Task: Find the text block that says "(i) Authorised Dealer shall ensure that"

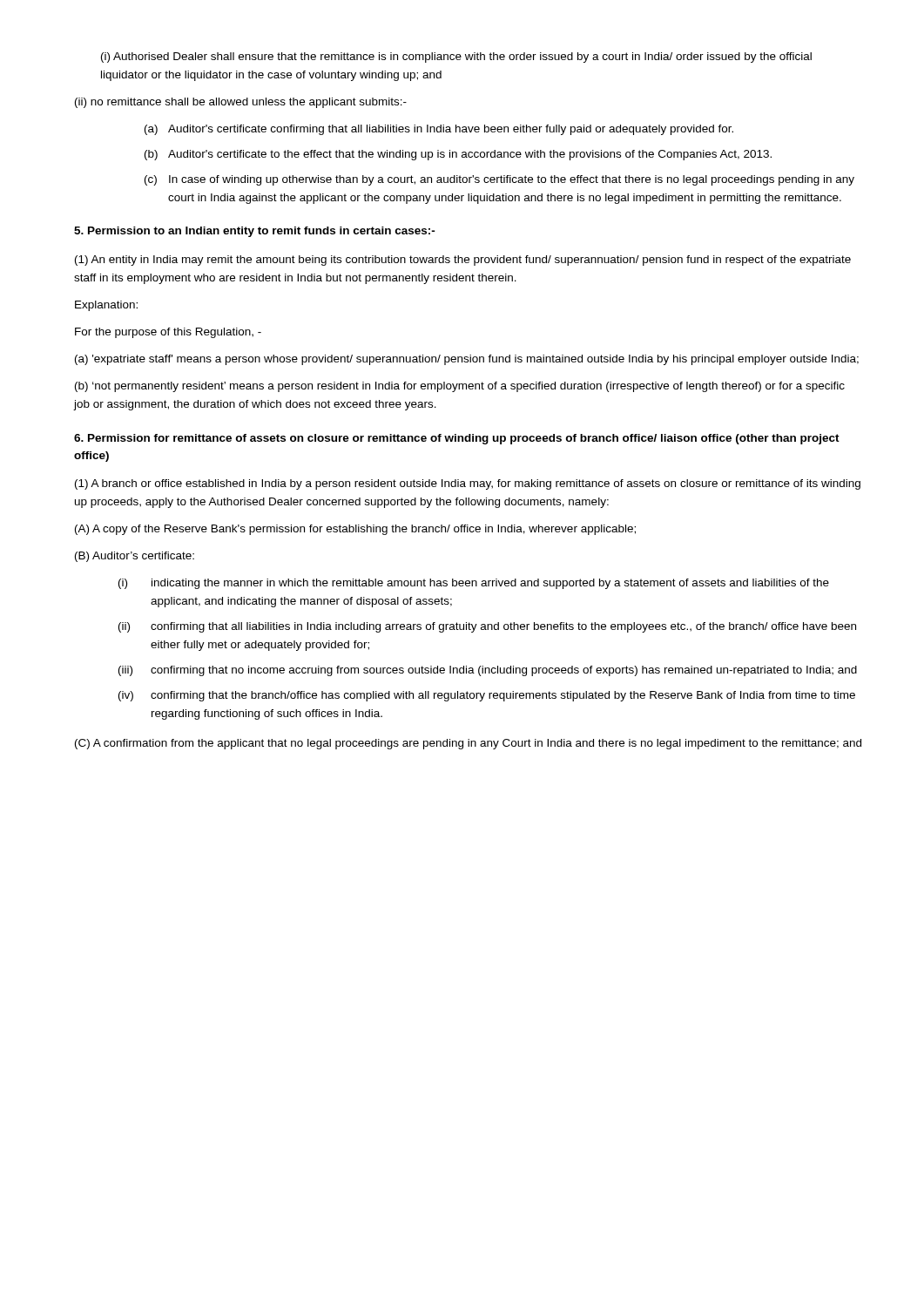Action: [x=456, y=65]
